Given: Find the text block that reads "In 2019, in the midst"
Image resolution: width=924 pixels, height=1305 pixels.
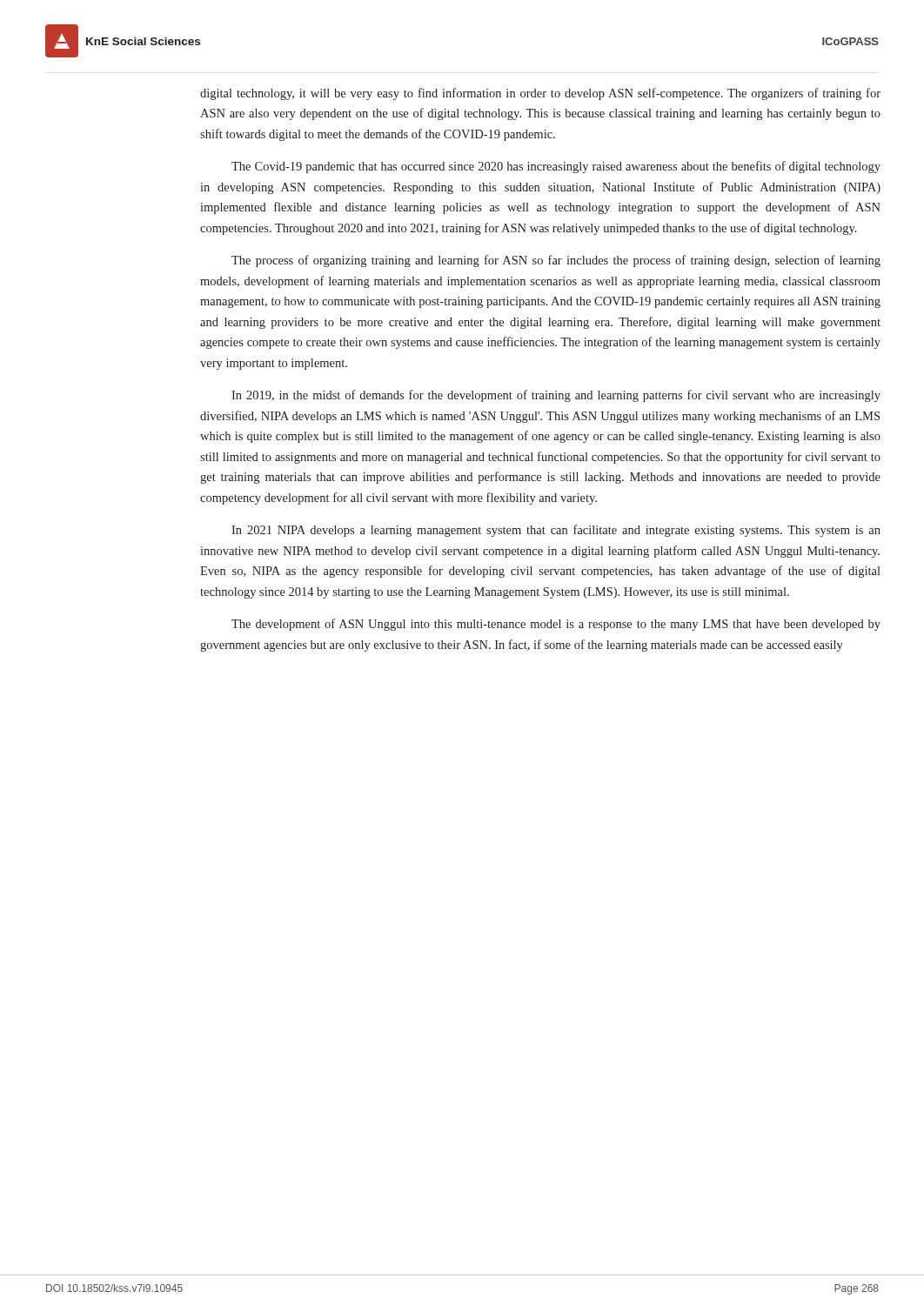Looking at the screenshot, I should [540, 446].
